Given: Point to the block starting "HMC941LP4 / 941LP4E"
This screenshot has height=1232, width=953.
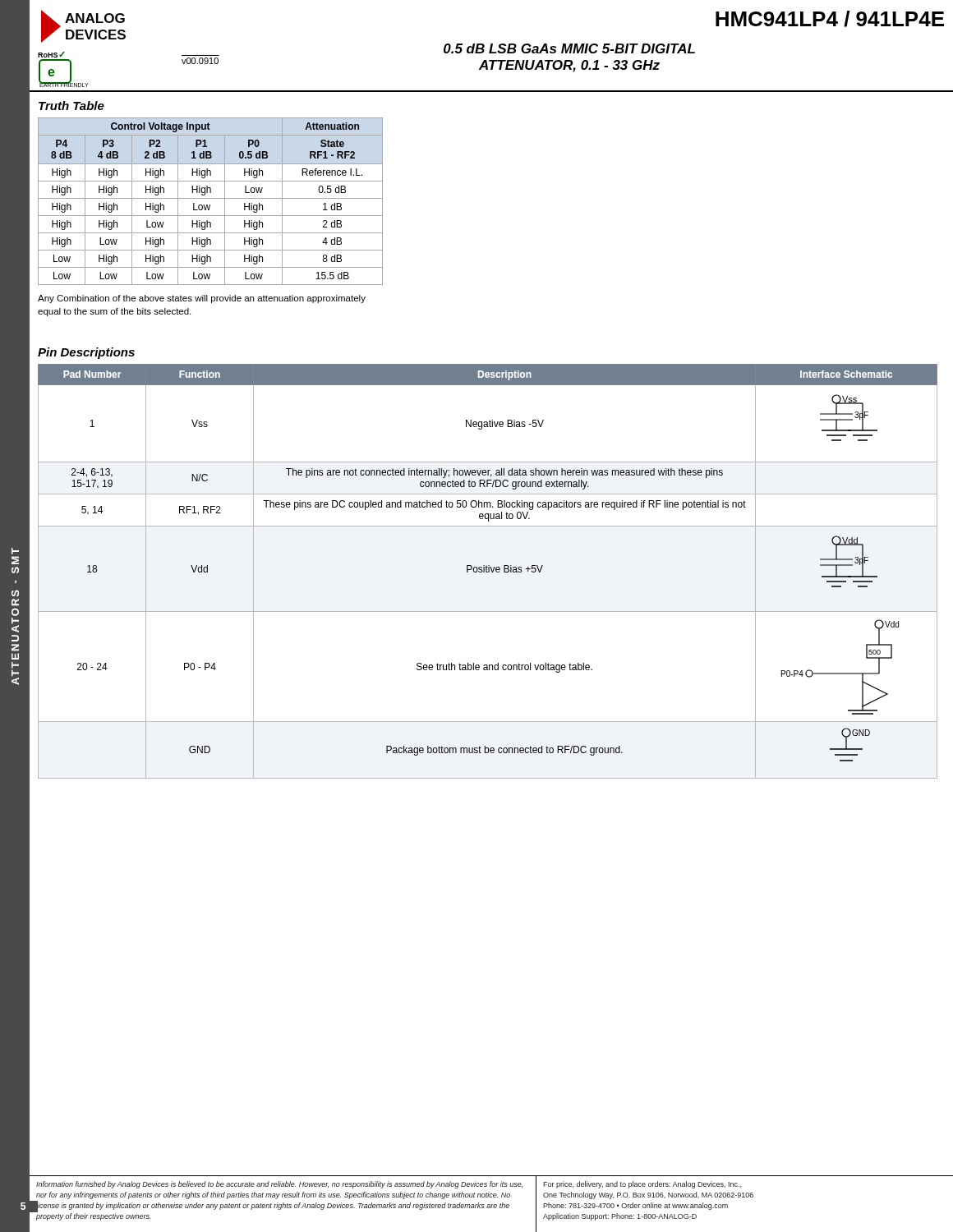Looking at the screenshot, I should click(x=830, y=19).
